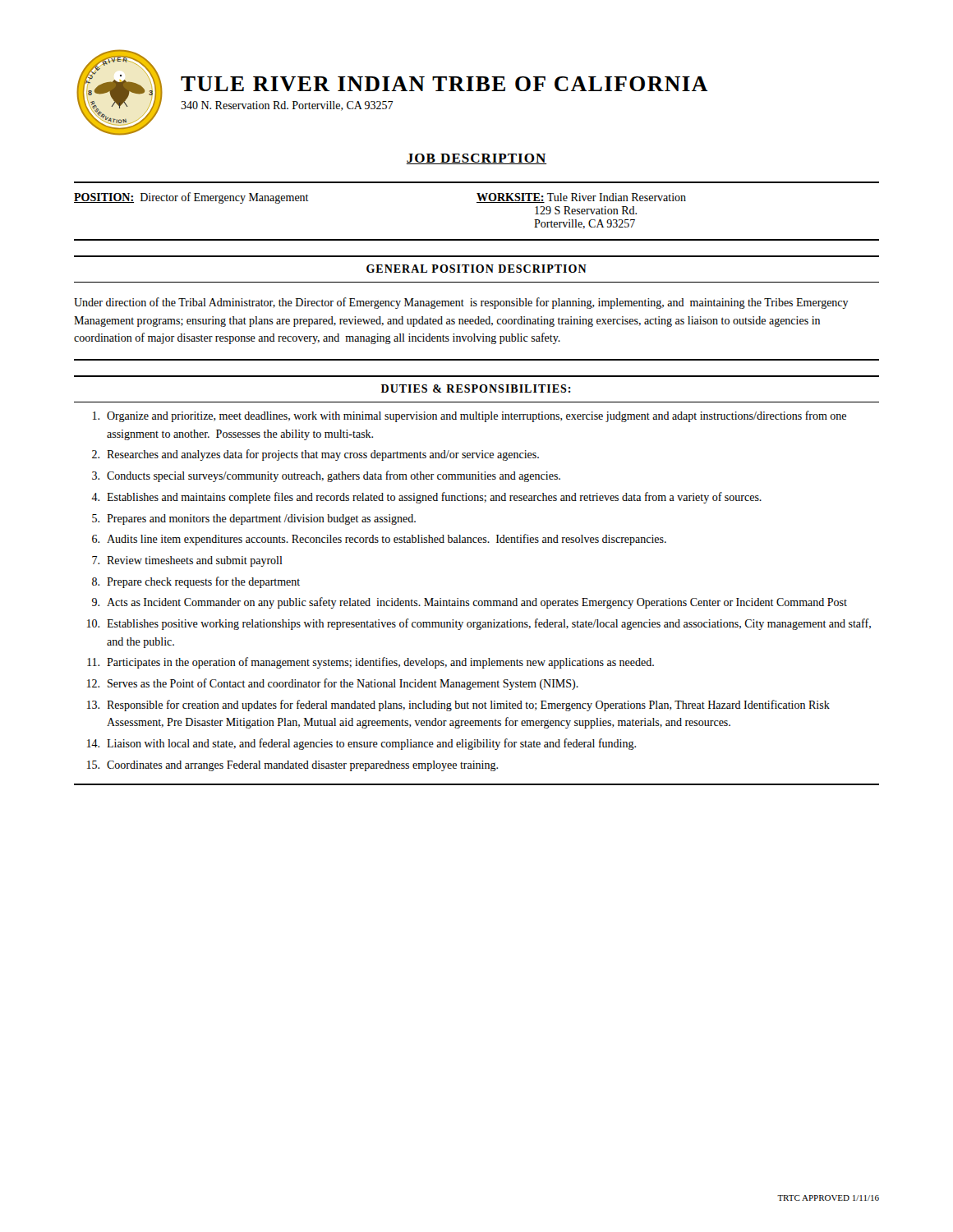
Task: Point to "7. Review timesheets and submit payroll"
Action: point(187,561)
